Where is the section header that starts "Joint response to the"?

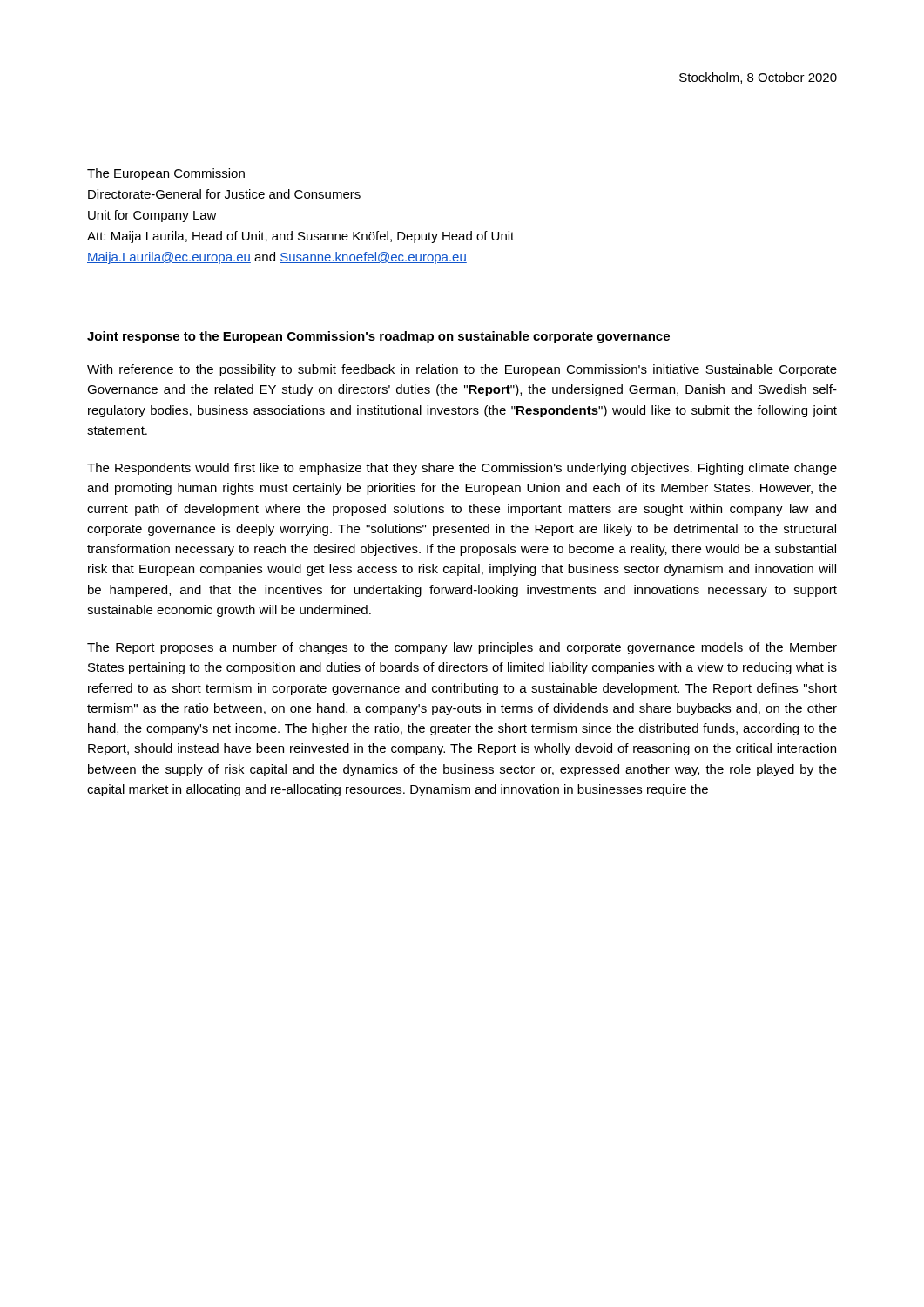379,336
